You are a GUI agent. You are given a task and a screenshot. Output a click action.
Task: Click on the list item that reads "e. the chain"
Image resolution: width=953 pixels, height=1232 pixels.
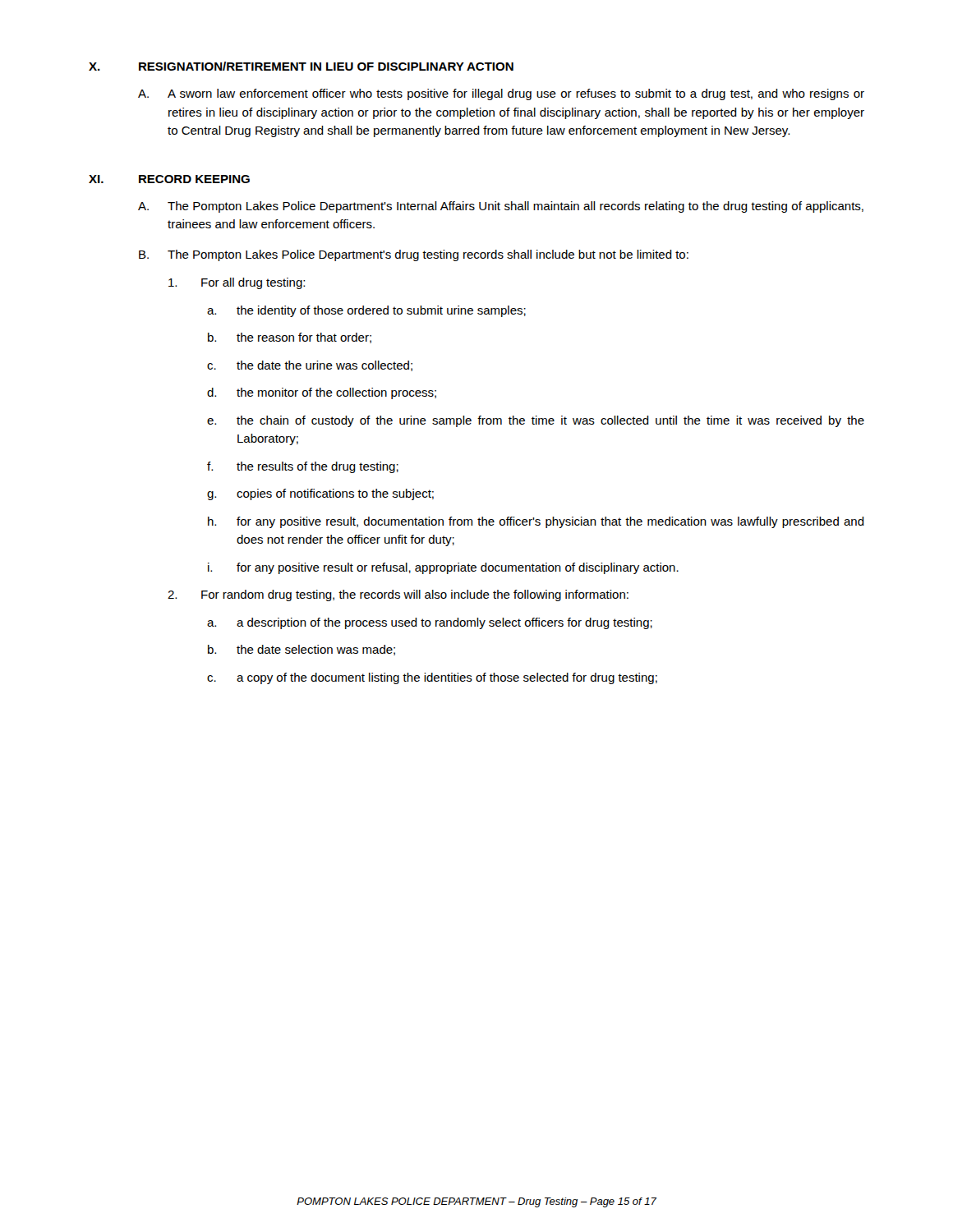[x=536, y=430]
